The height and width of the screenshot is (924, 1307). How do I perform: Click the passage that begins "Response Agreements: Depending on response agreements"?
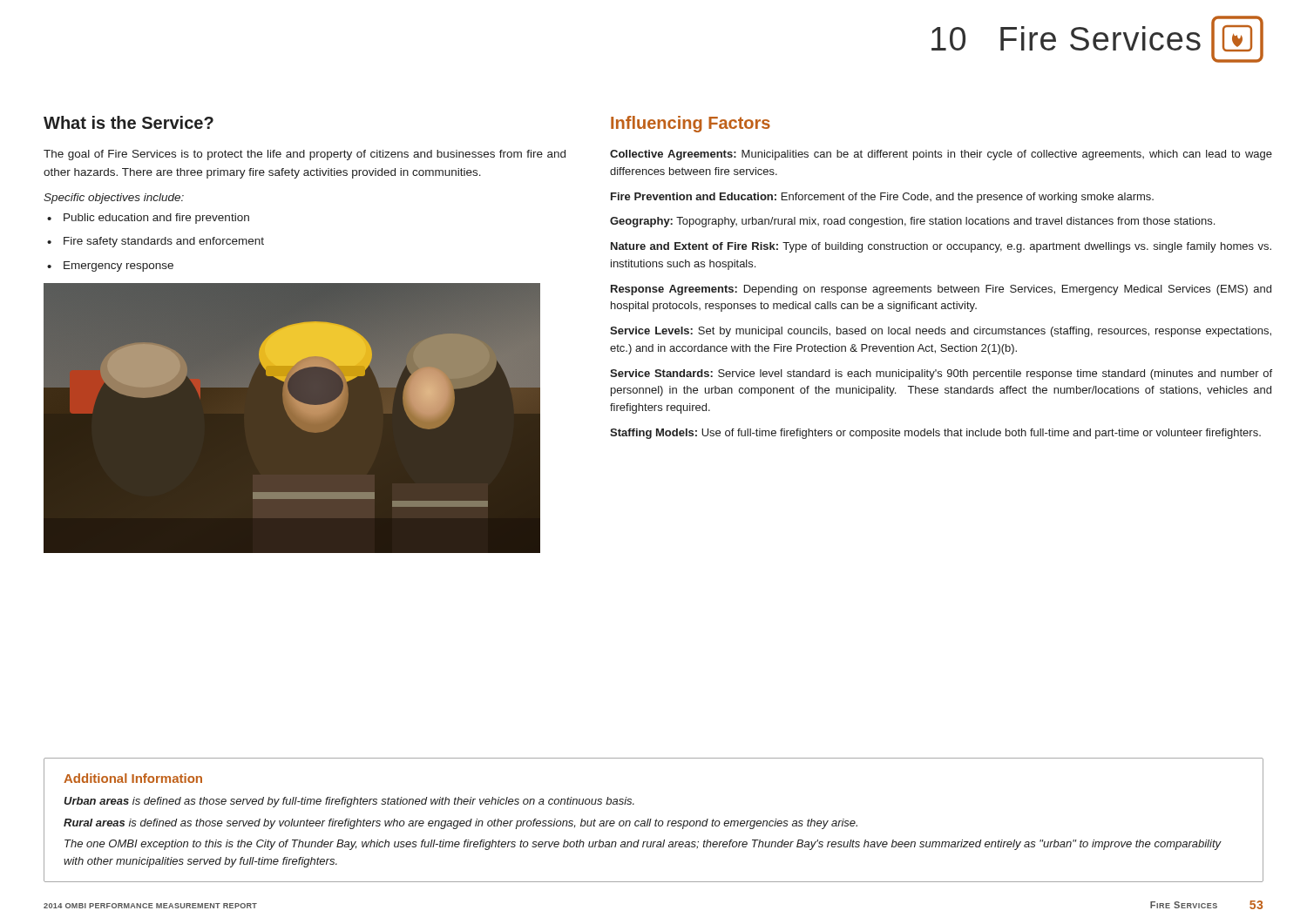click(941, 297)
